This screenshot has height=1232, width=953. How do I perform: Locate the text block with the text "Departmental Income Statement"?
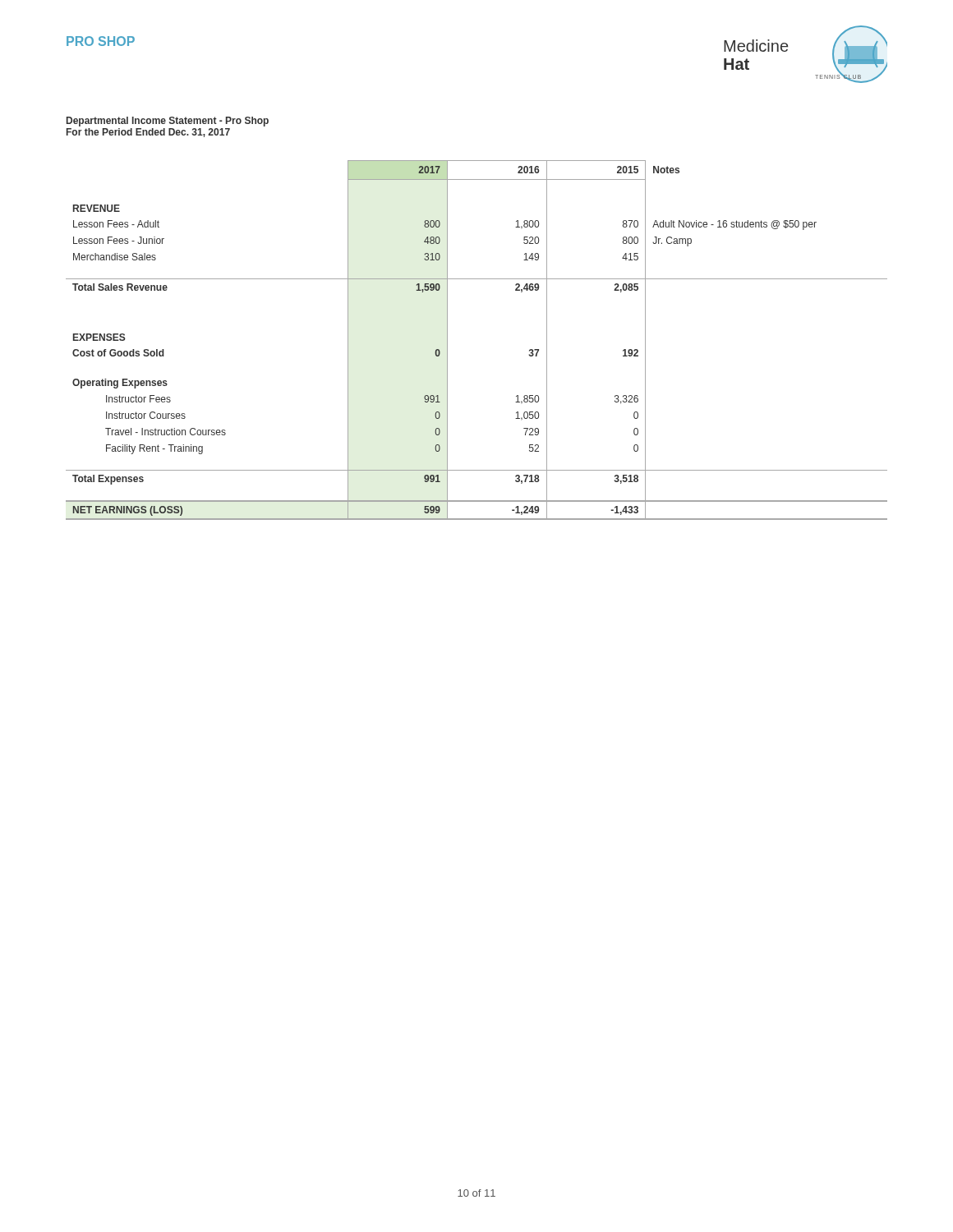167,126
